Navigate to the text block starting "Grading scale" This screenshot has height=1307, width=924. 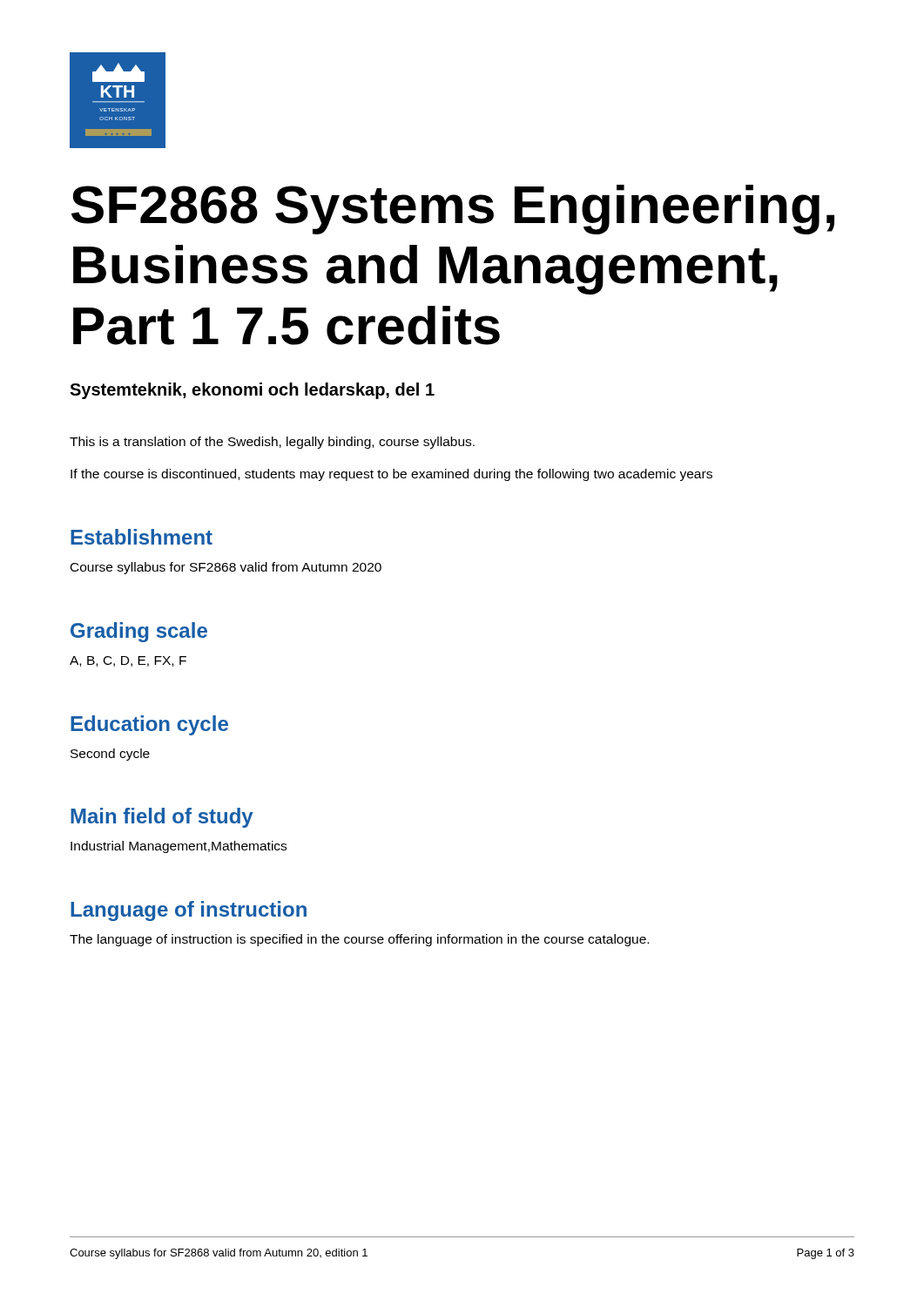[x=139, y=632]
